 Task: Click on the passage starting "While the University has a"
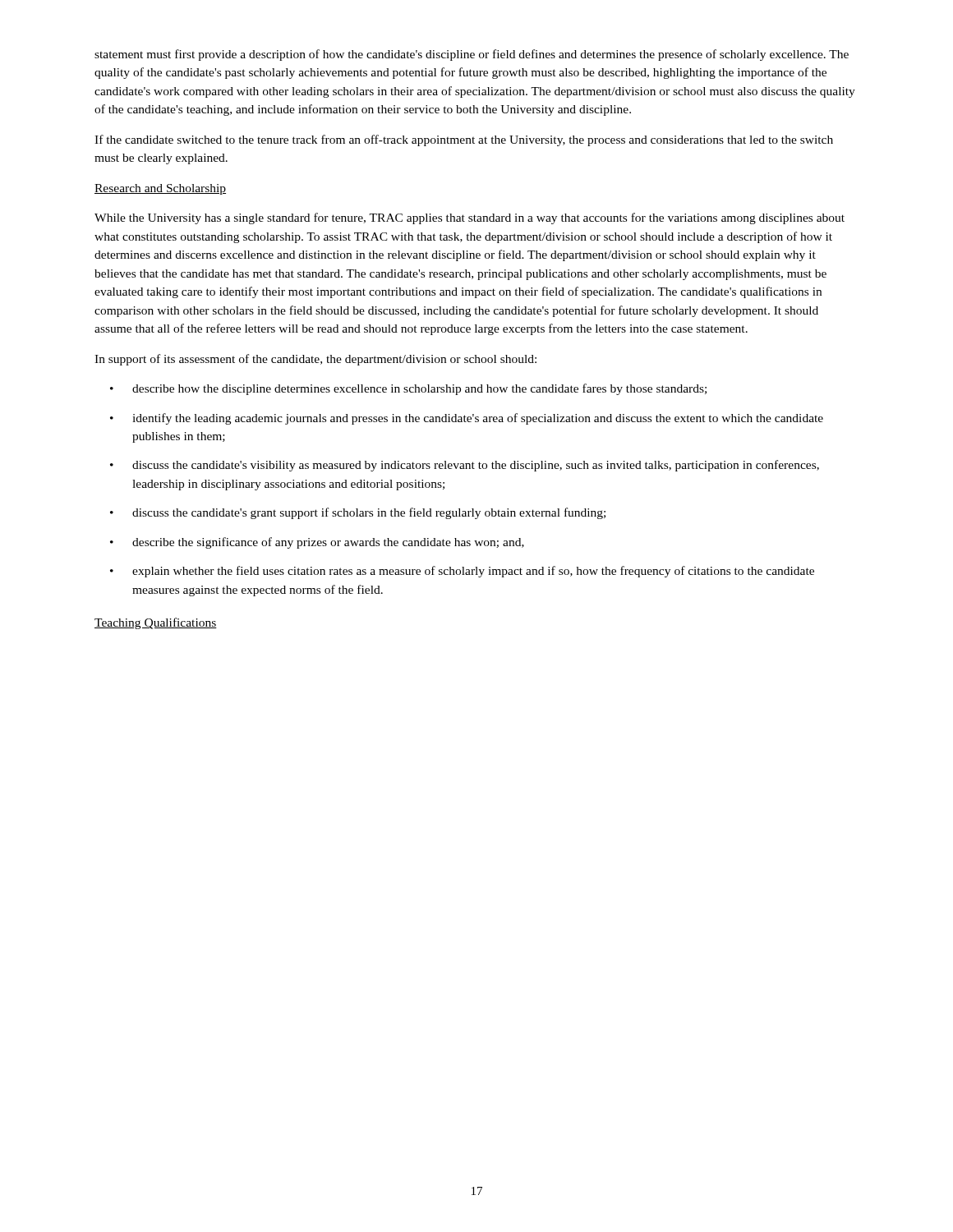pyautogui.click(x=476, y=273)
